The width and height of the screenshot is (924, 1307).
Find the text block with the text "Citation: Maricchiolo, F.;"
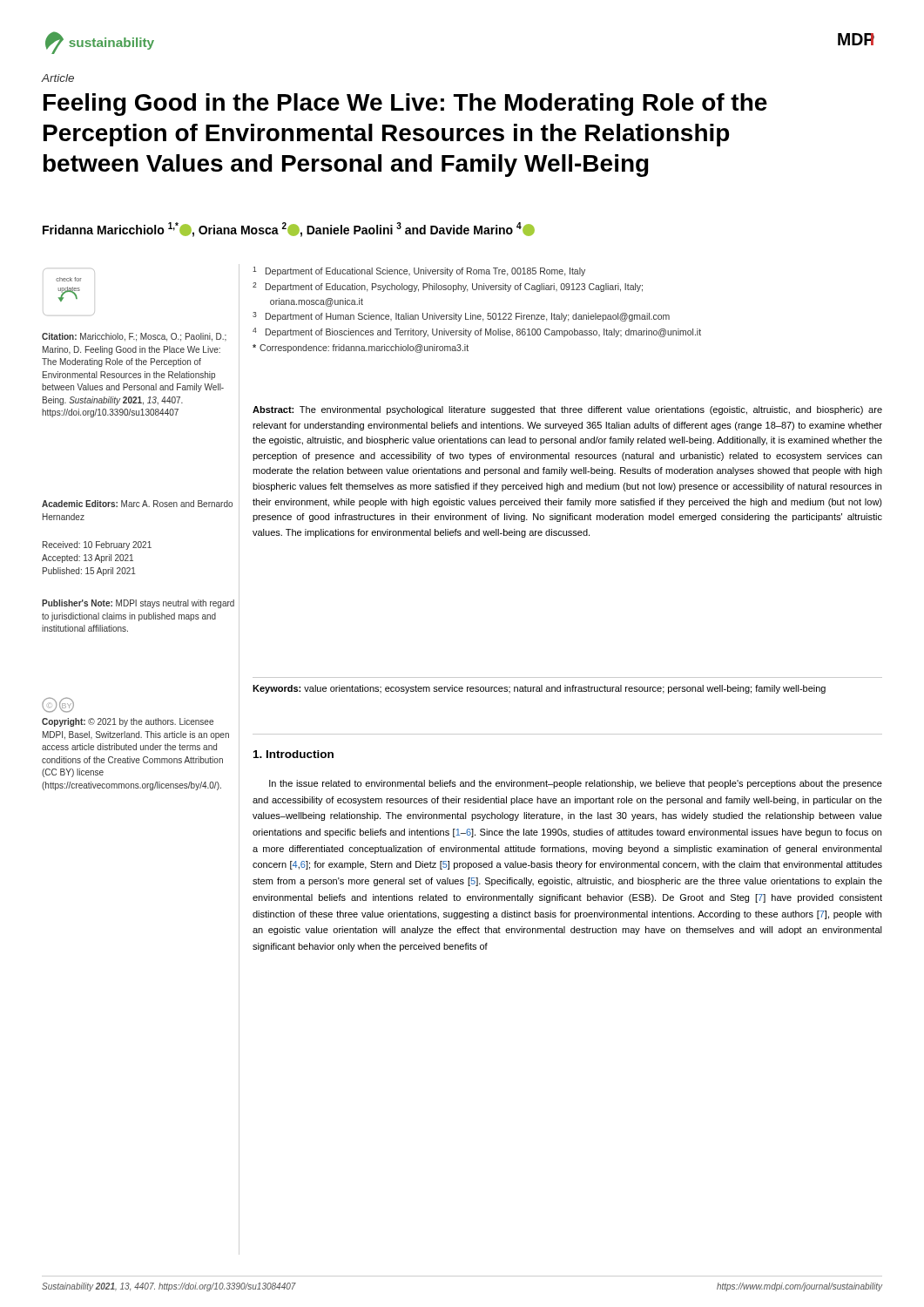pyautogui.click(x=134, y=375)
